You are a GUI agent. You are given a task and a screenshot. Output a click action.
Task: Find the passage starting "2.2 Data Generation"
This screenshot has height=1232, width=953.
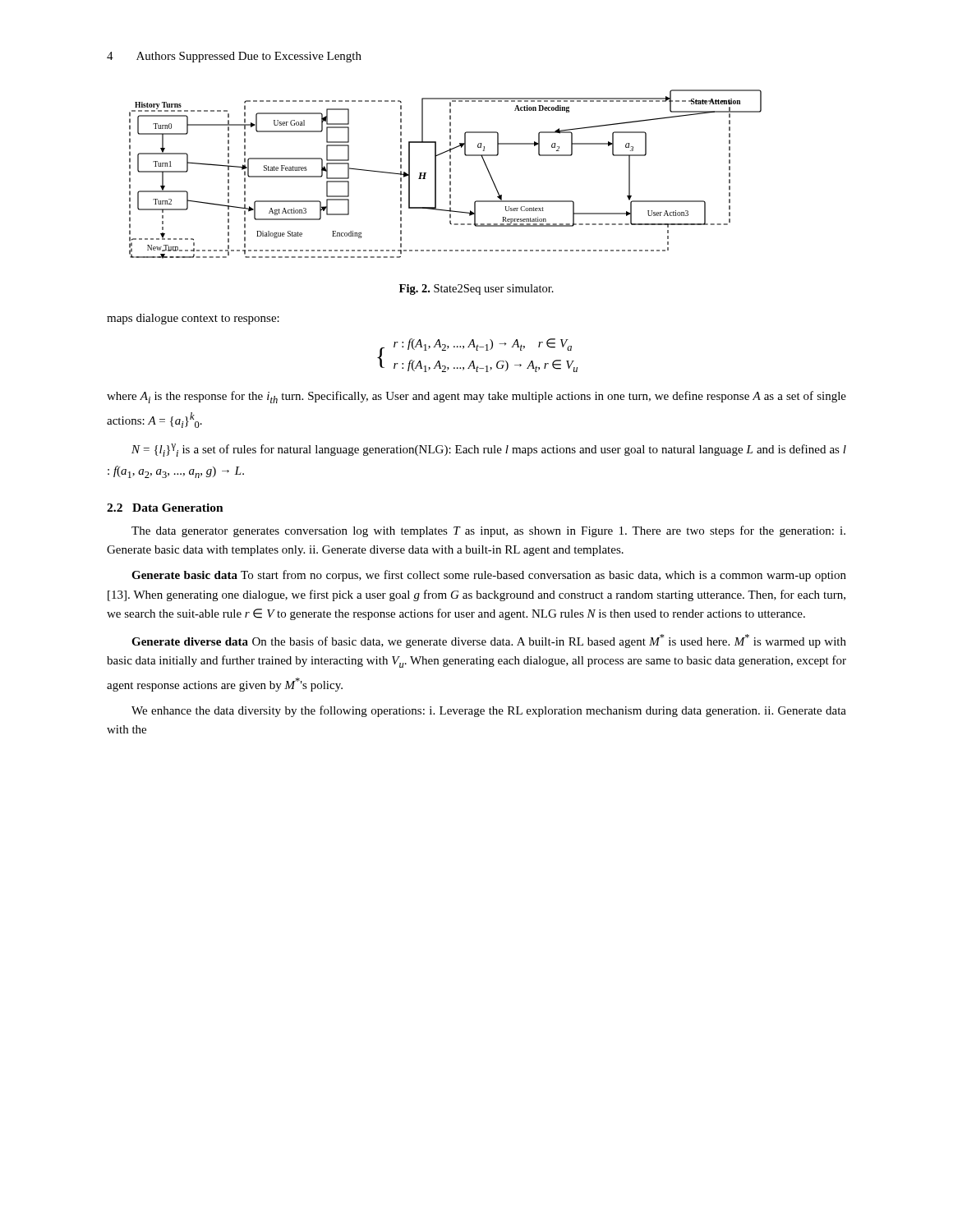(165, 507)
